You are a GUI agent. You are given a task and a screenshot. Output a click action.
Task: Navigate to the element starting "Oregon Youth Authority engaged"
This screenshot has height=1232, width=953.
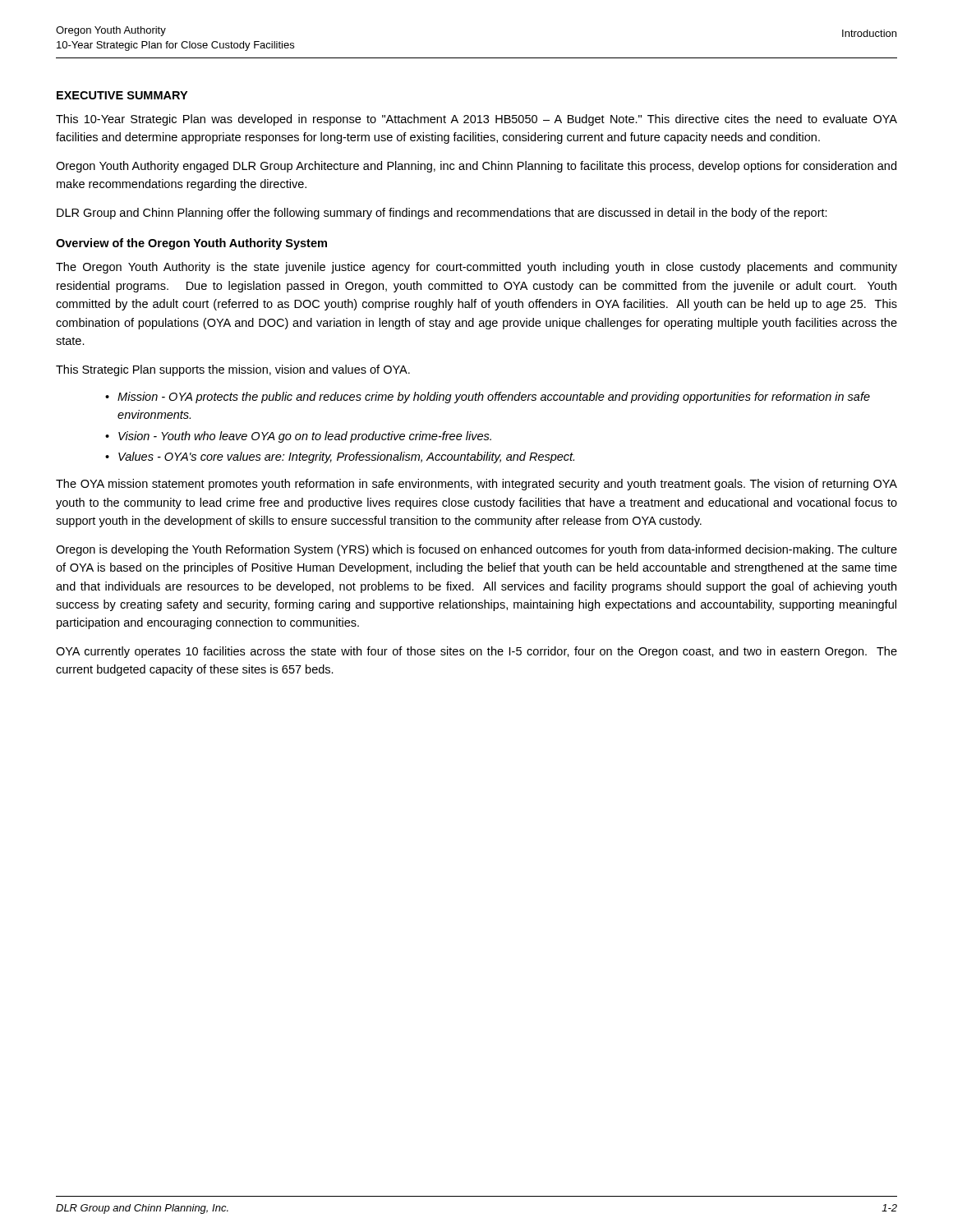click(476, 175)
